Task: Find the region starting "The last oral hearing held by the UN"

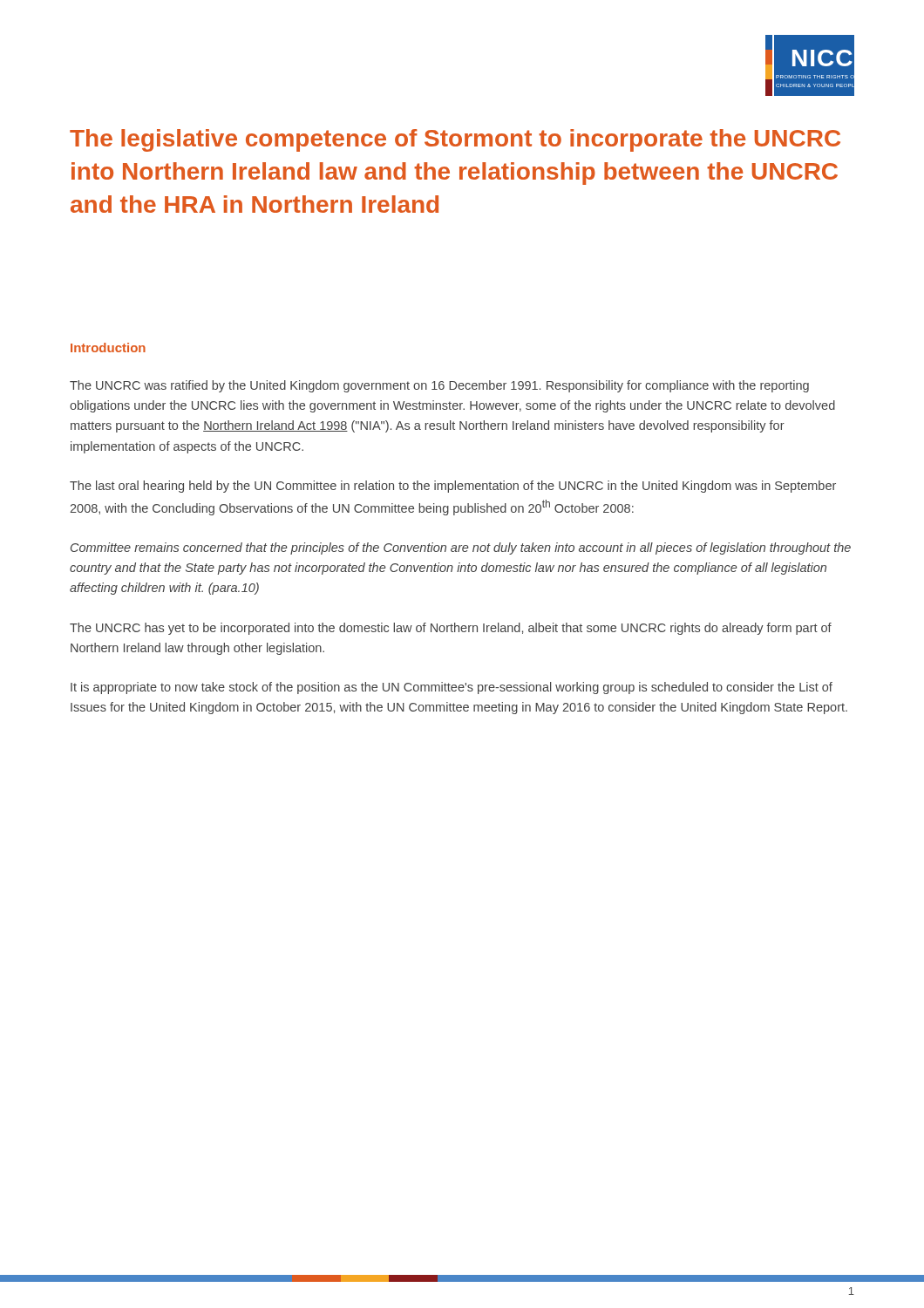Action: [x=462, y=497]
